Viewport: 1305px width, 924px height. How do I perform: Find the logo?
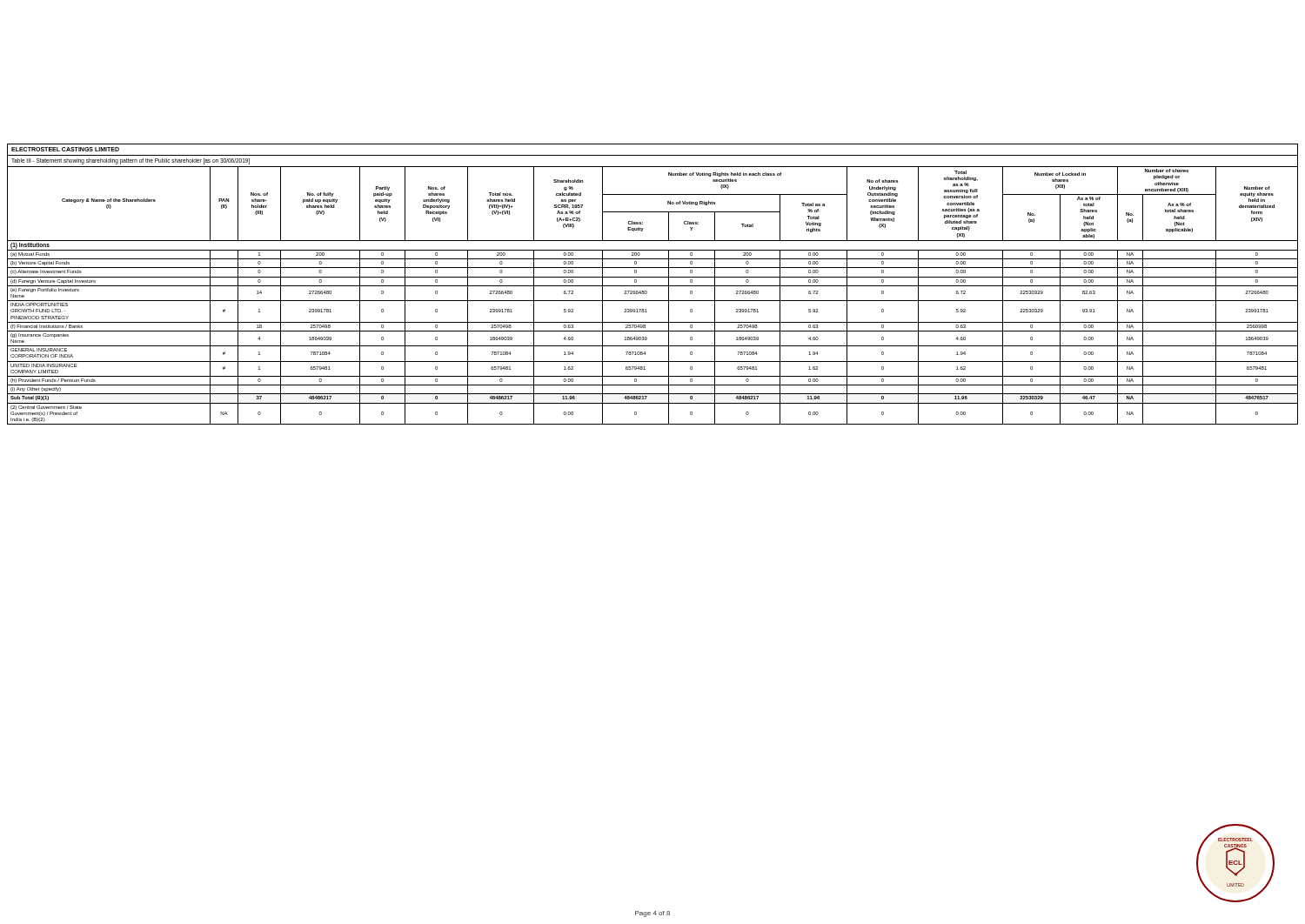coord(1235,863)
